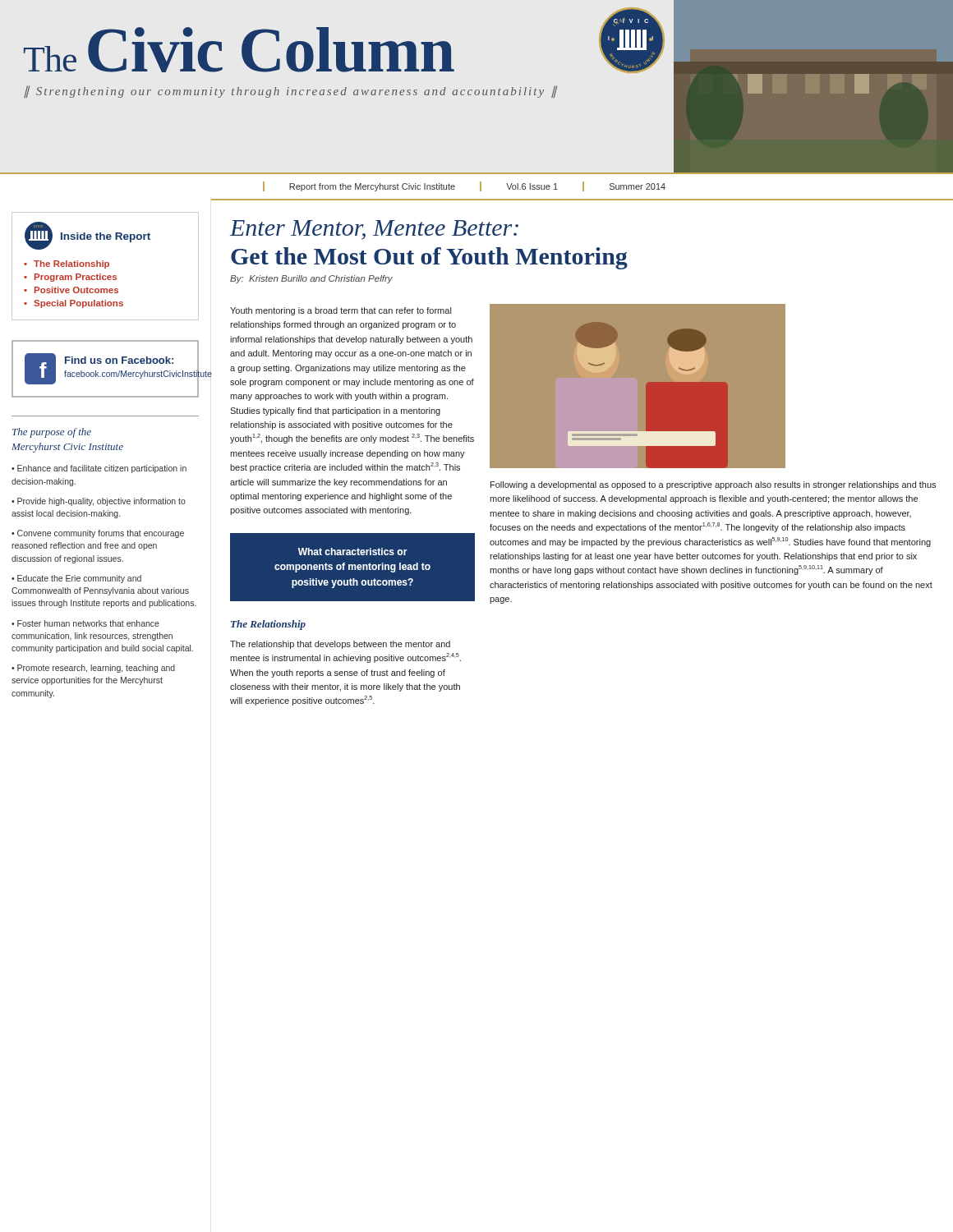This screenshot has height=1232, width=953.
Task: Click the passage that begins "The relationship that"
Action: click(346, 672)
